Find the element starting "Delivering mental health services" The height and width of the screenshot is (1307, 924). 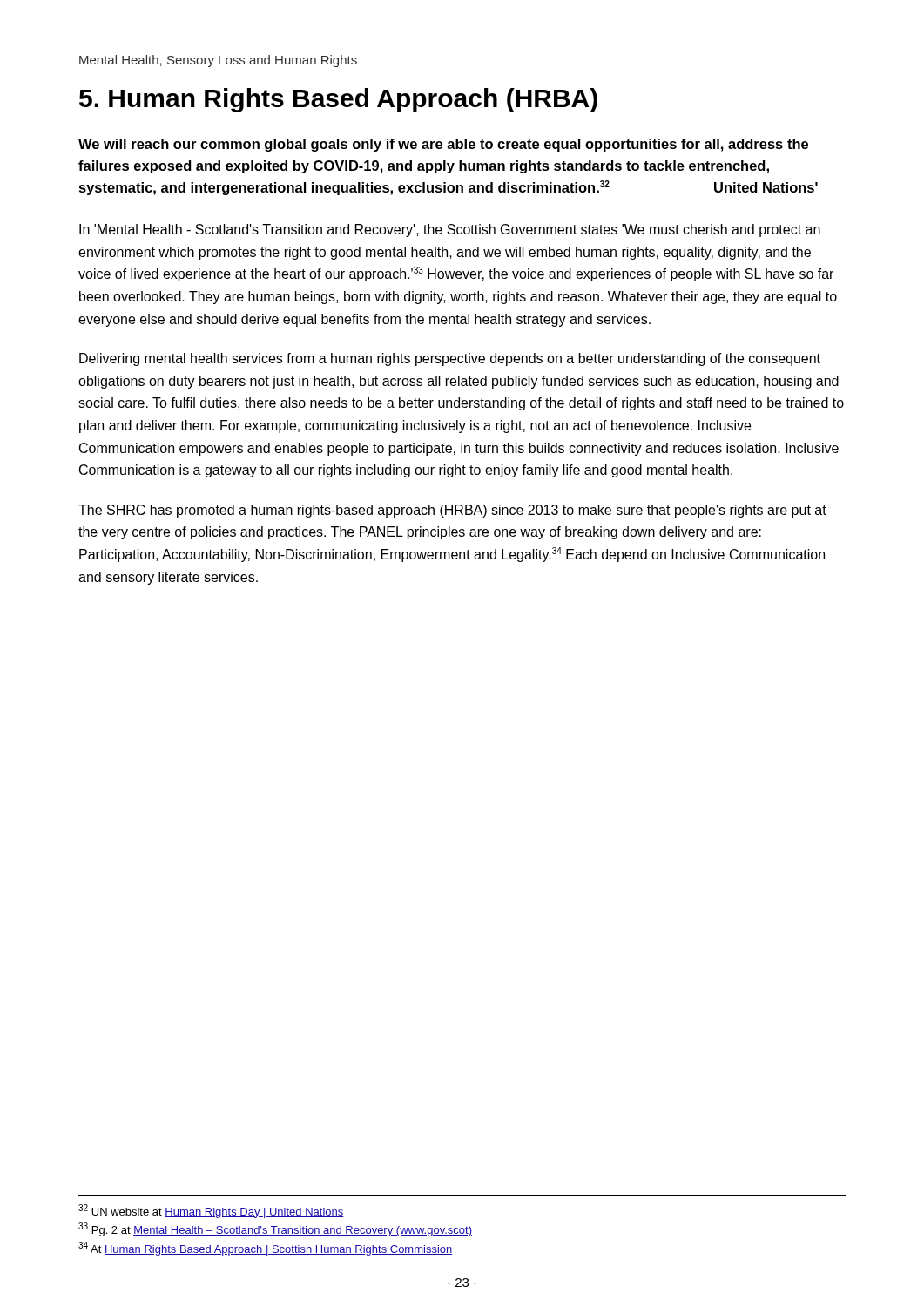(x=461, y=415)
